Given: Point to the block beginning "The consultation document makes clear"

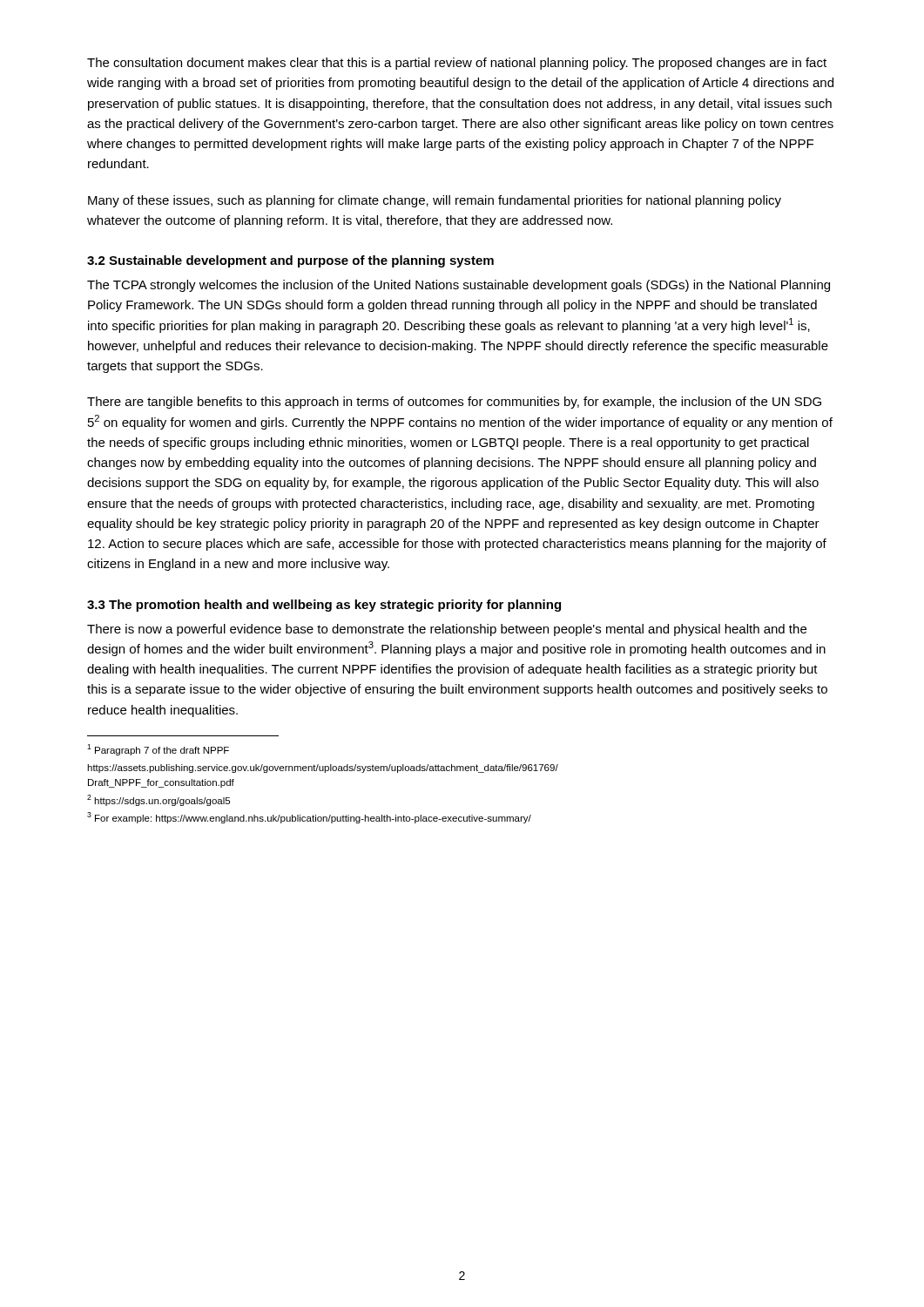Looking at the screenshot, I should tap(462, 113).
